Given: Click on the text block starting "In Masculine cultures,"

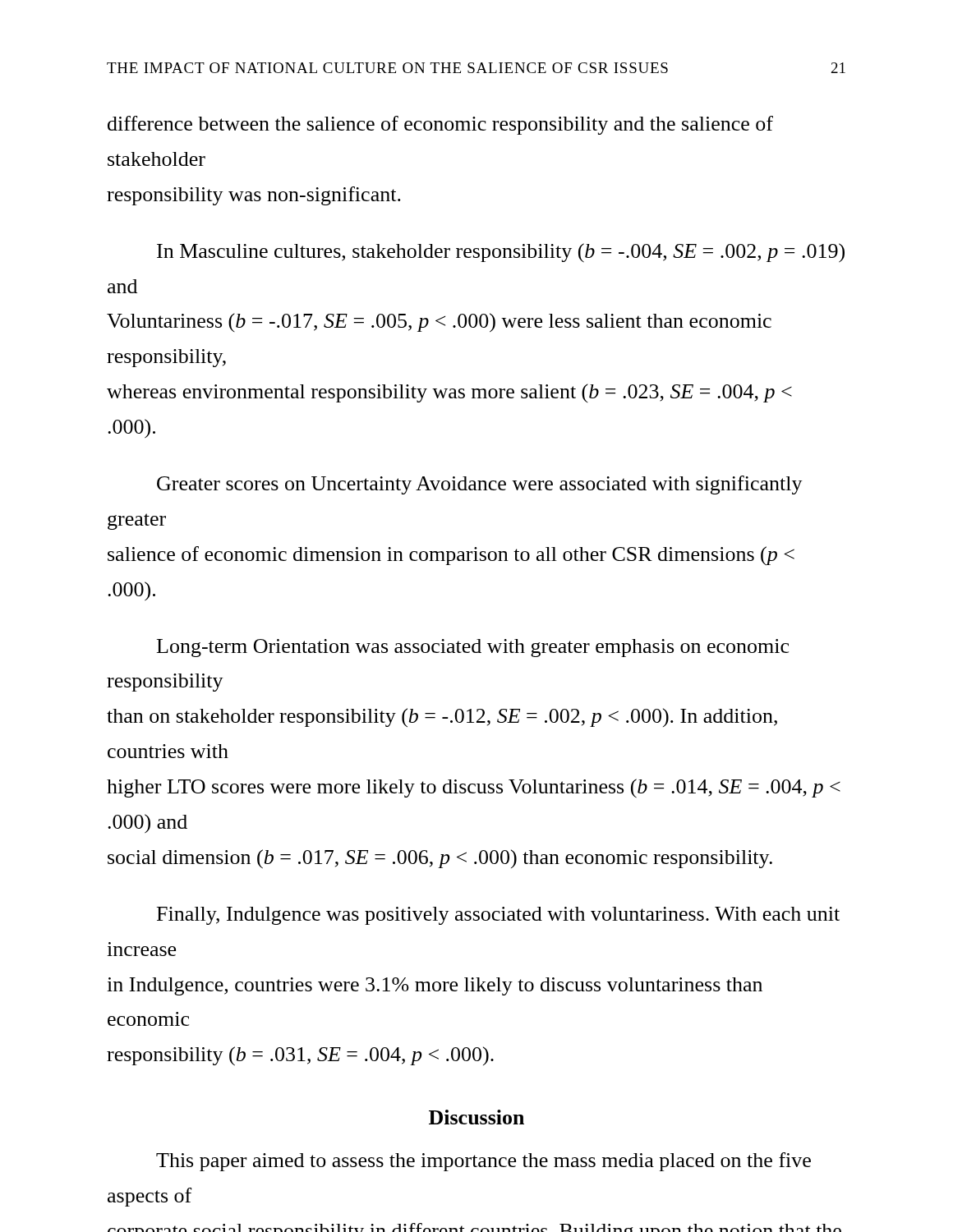Looking at the screenshot, I should coord(476,268).
